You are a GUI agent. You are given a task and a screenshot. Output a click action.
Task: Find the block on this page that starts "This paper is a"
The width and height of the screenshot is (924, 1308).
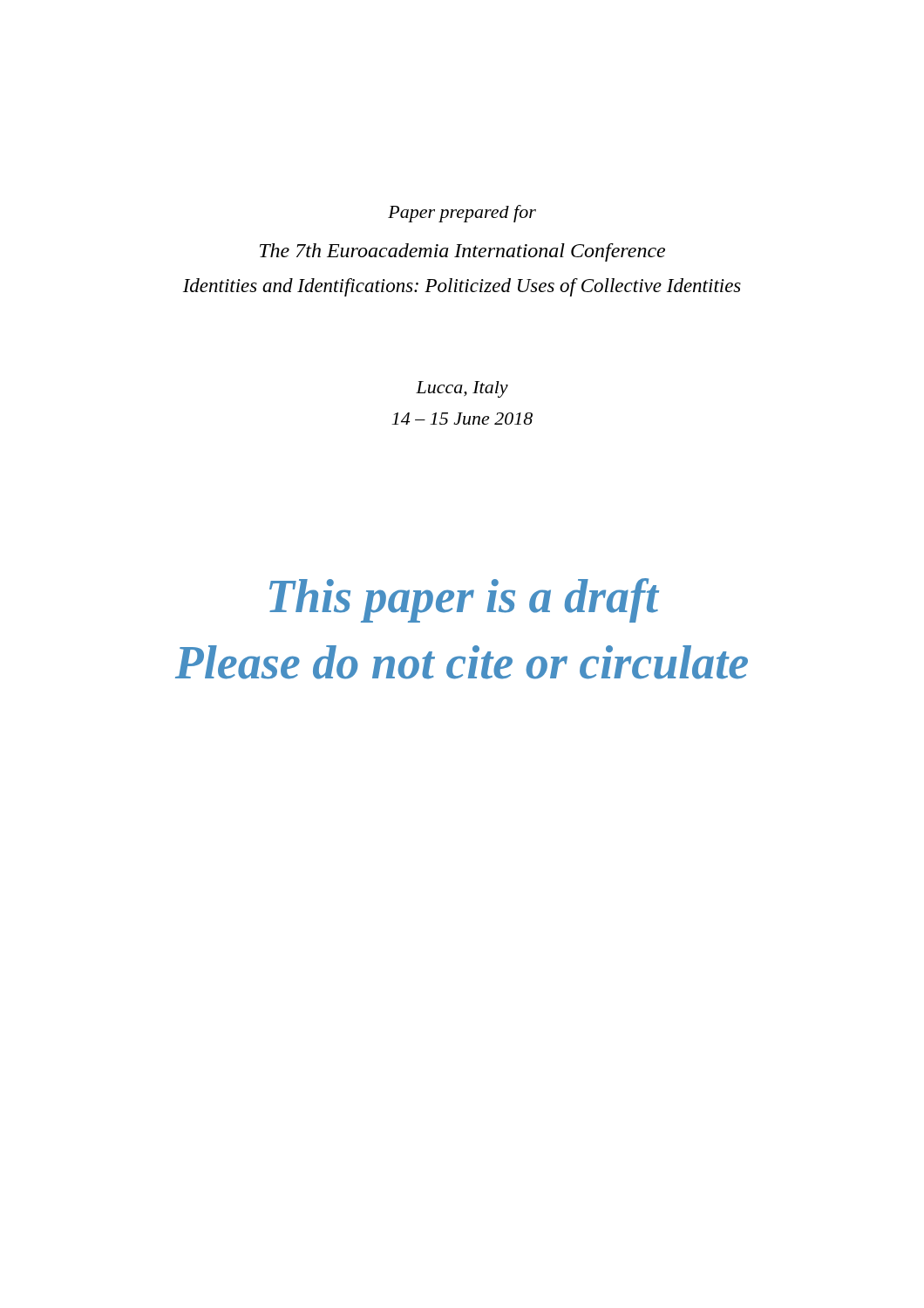click(462, 596)
